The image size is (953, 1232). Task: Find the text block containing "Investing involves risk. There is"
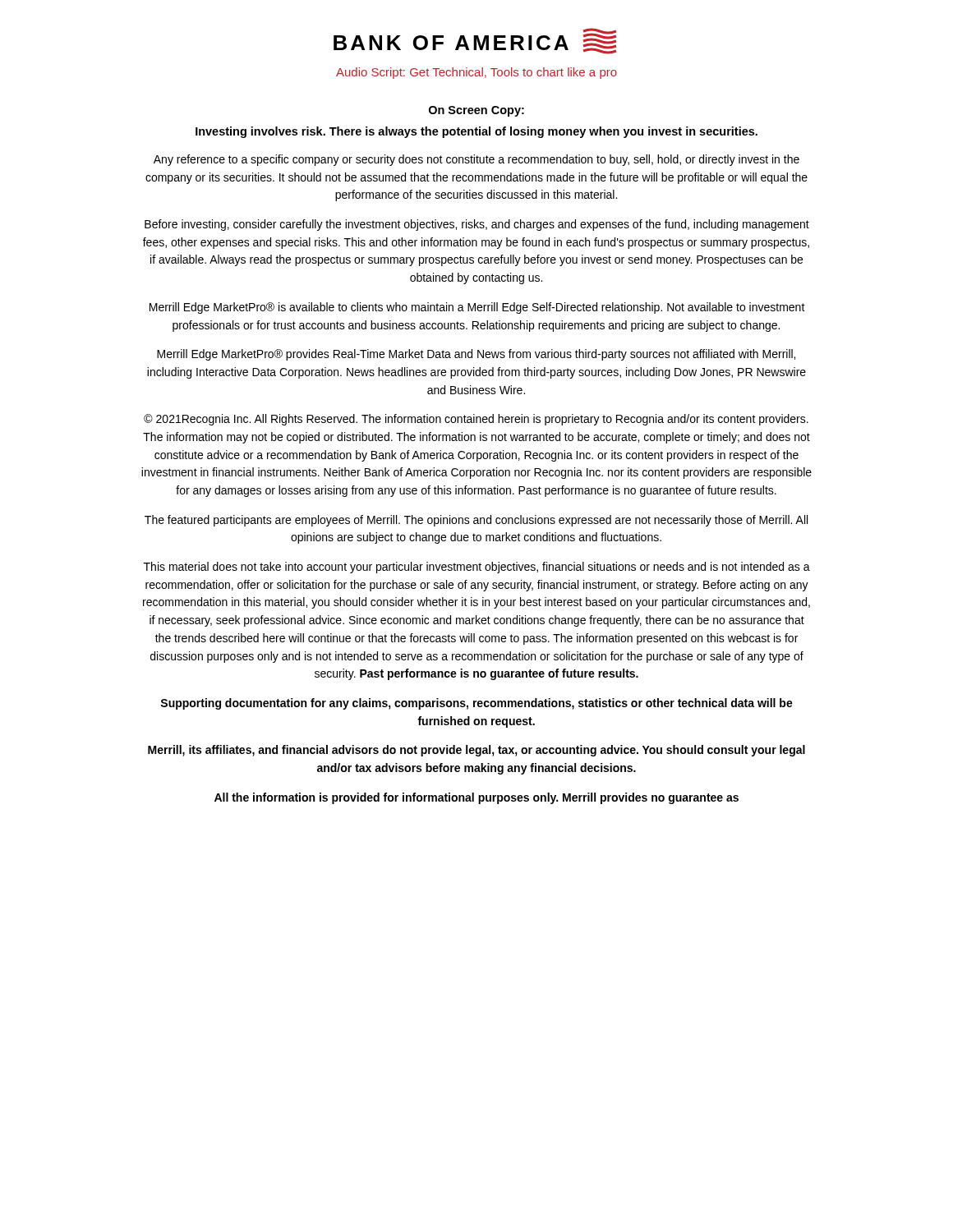476,131
